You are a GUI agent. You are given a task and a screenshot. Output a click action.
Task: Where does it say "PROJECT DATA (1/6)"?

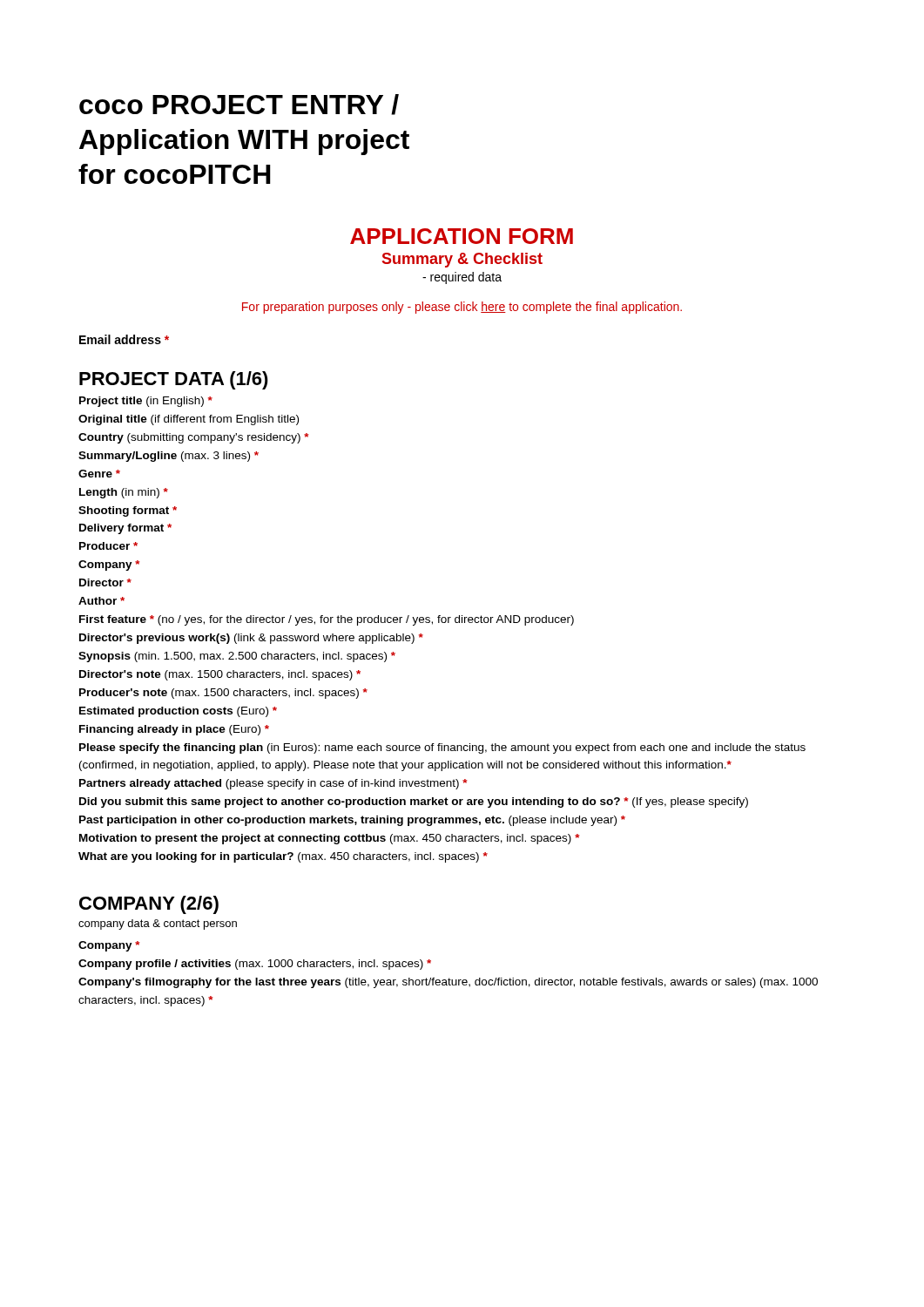[x=173, y=379]
